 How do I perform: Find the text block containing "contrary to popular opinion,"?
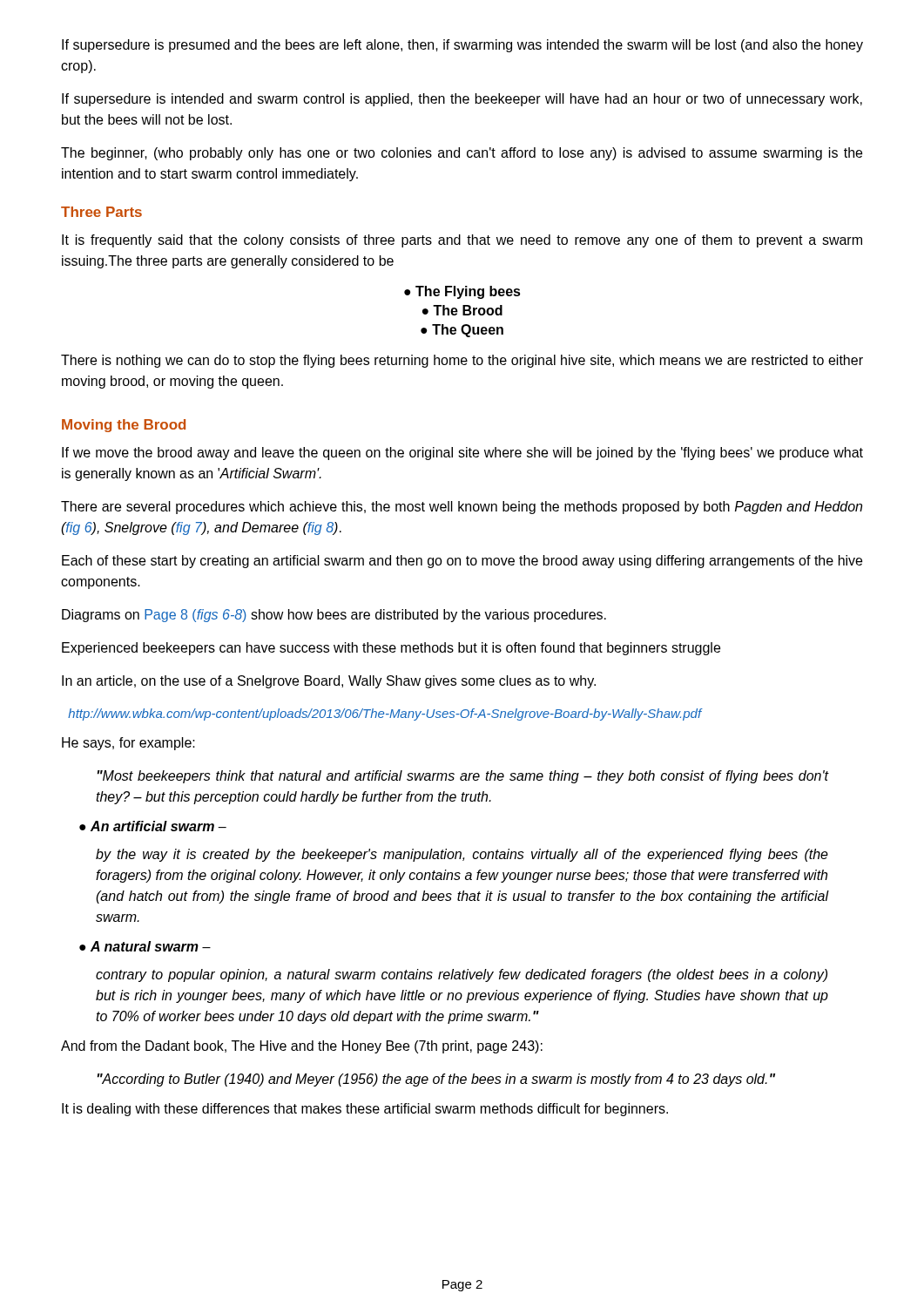(462, 996)
